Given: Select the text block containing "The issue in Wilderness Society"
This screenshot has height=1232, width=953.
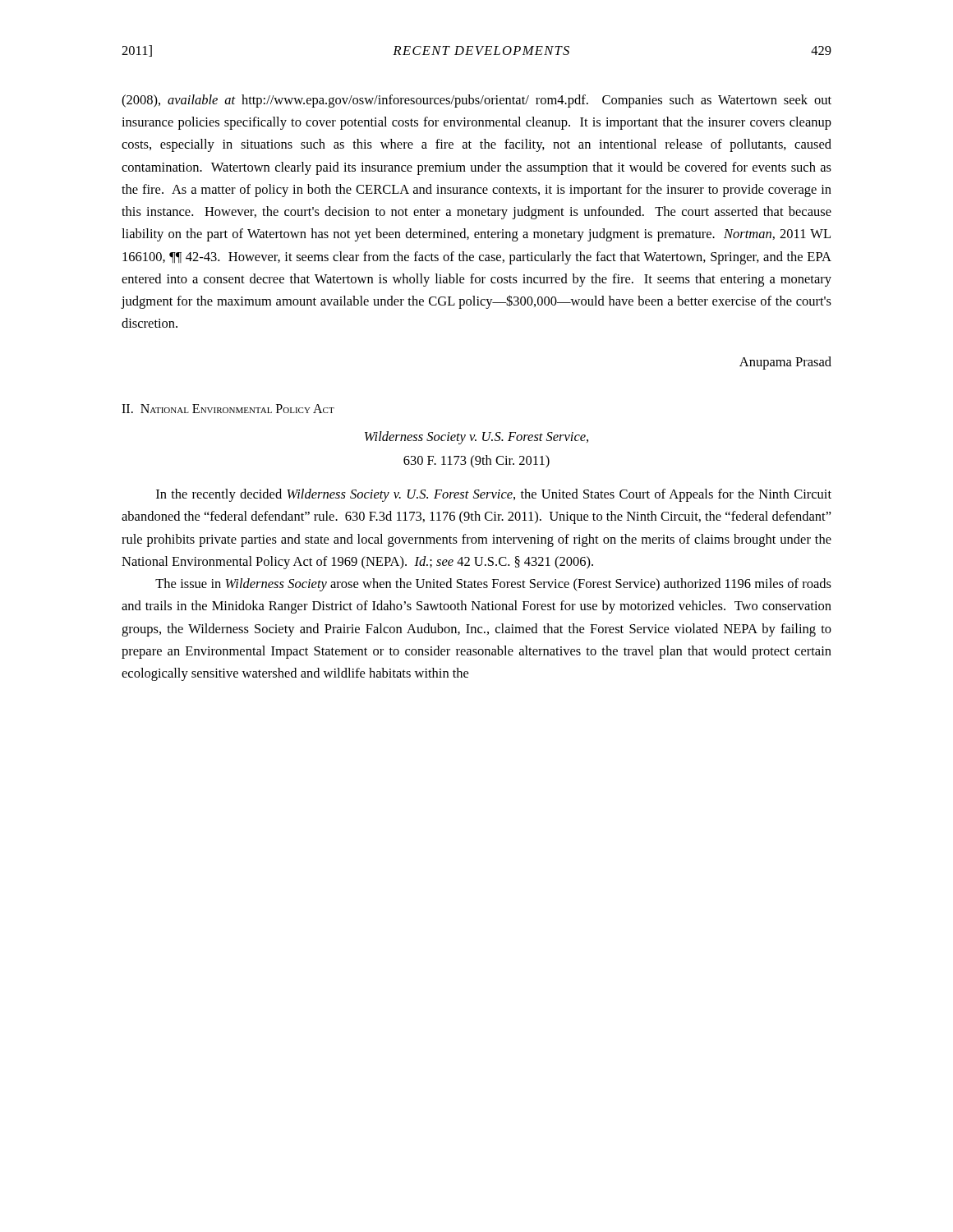Looking at the screenshot, I should (x=476, y=628).
